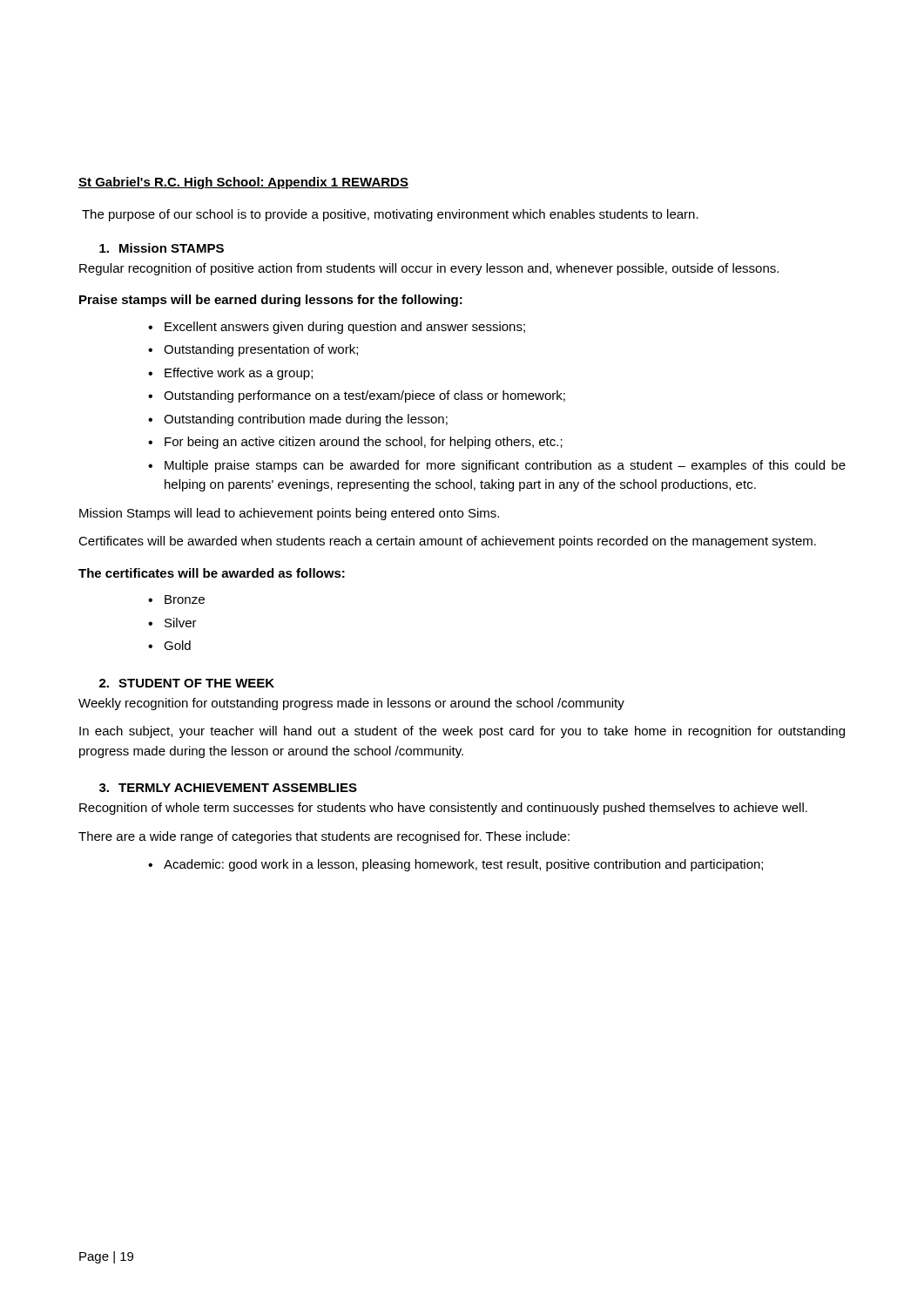
Task: Navigate to the text block starting "For being an"
Action: point(363,441)
